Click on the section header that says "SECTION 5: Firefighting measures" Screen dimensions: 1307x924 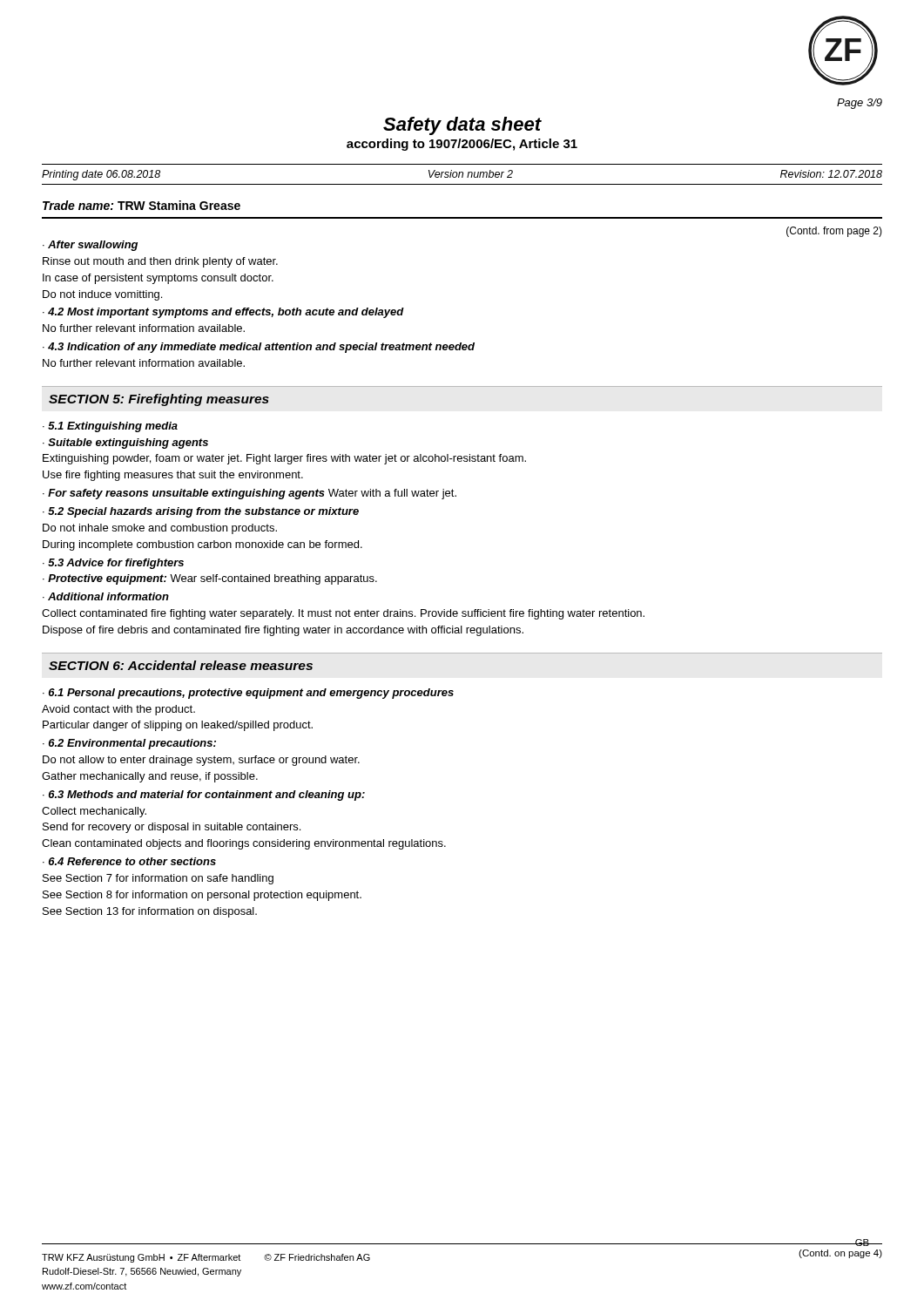[x=159, y=398]
